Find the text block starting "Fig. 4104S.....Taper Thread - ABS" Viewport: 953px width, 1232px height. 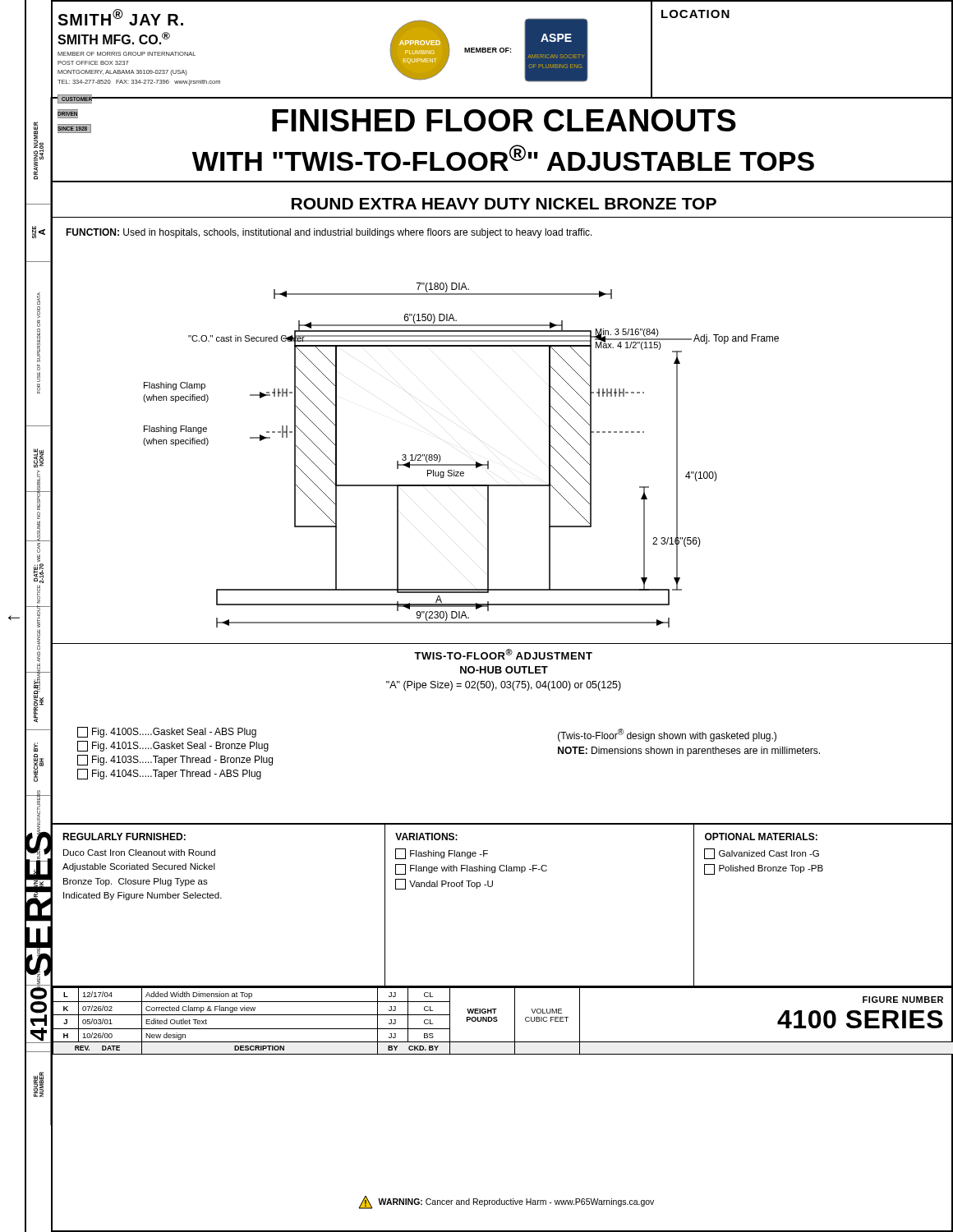[169, 774]
